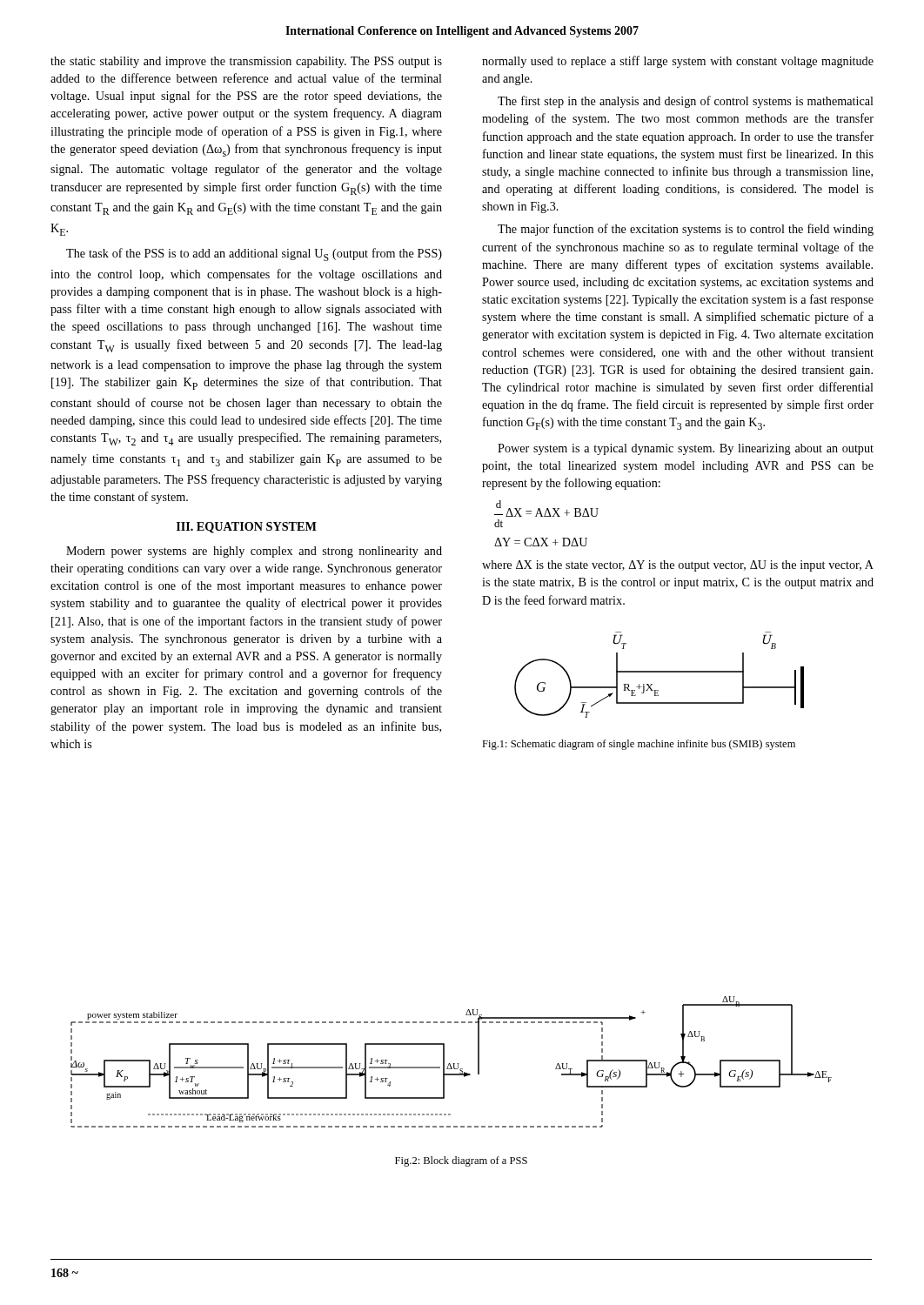Locate the schematic

coord(678,680)
